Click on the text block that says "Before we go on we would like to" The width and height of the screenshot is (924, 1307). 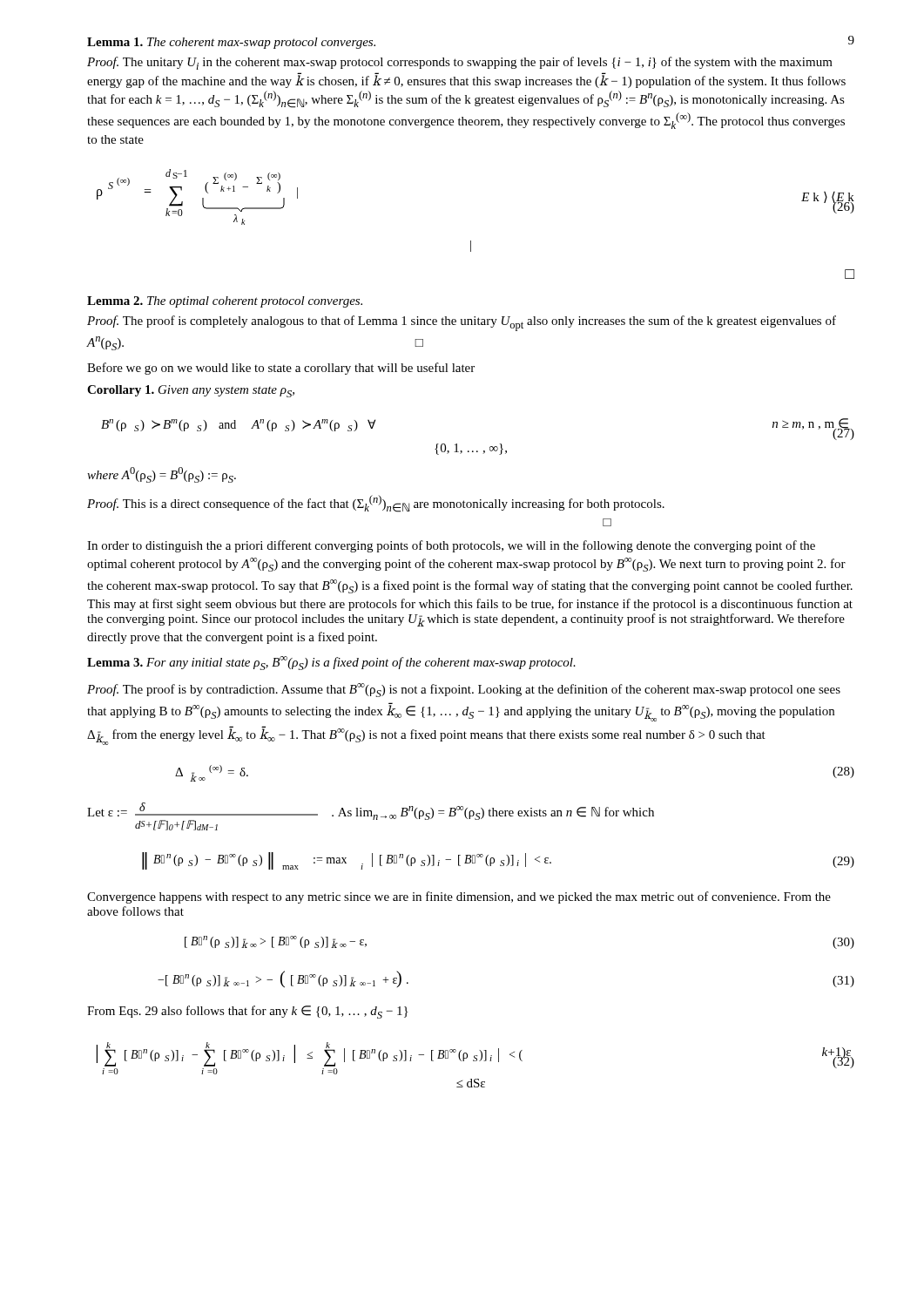click(x=281, y=368)
